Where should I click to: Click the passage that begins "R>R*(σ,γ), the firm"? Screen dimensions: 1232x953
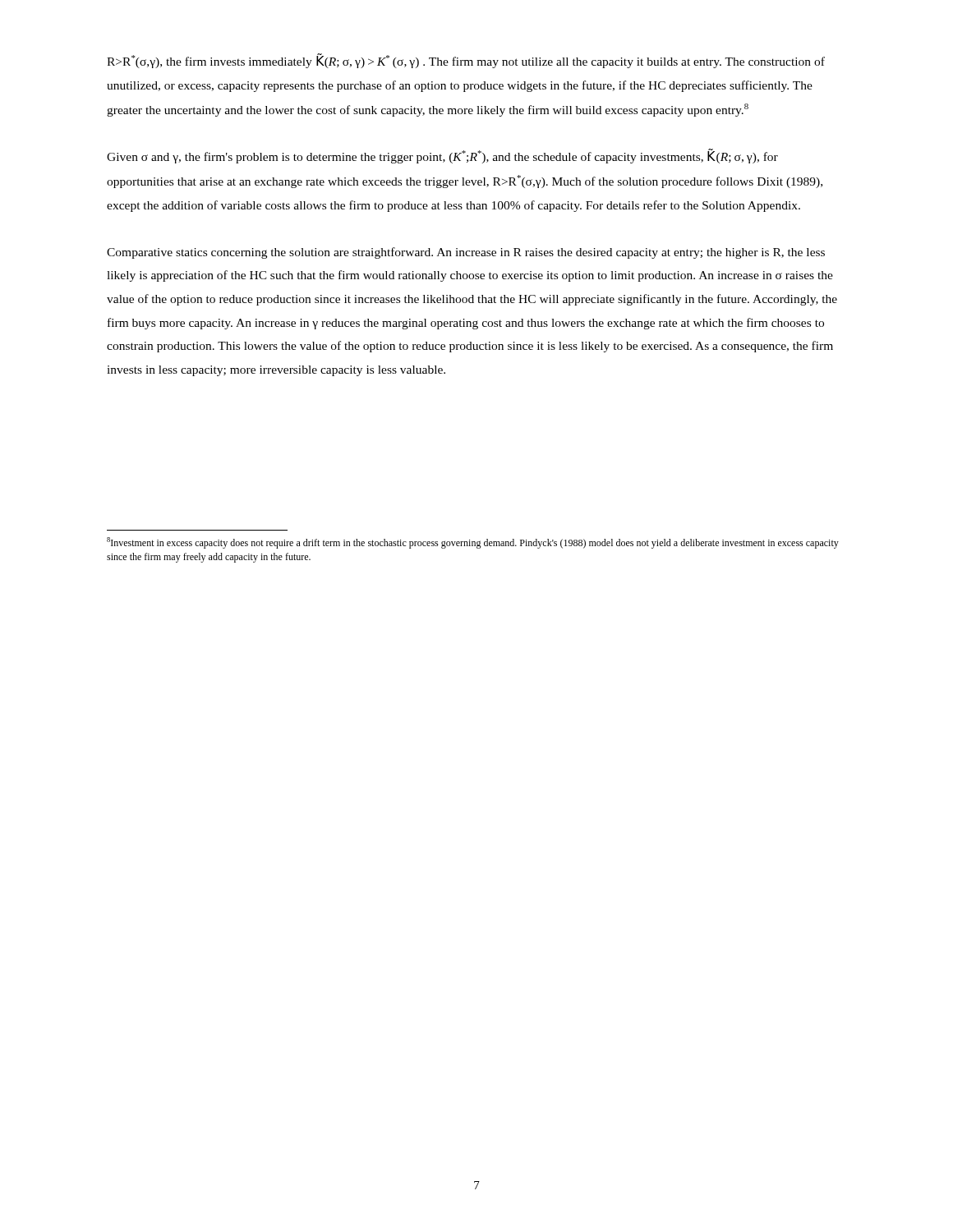point(466,84)
